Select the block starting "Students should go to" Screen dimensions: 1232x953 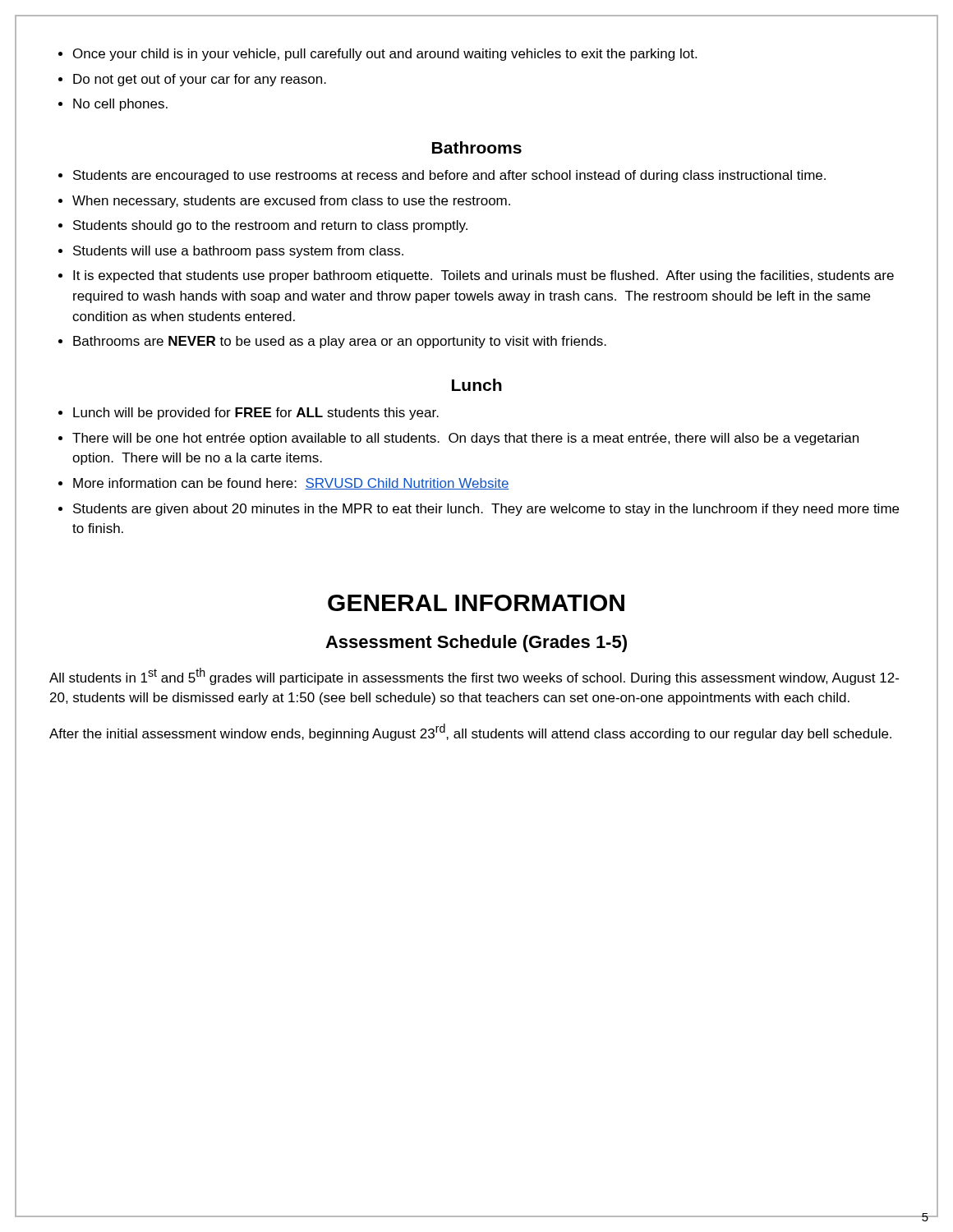point(271,226)
